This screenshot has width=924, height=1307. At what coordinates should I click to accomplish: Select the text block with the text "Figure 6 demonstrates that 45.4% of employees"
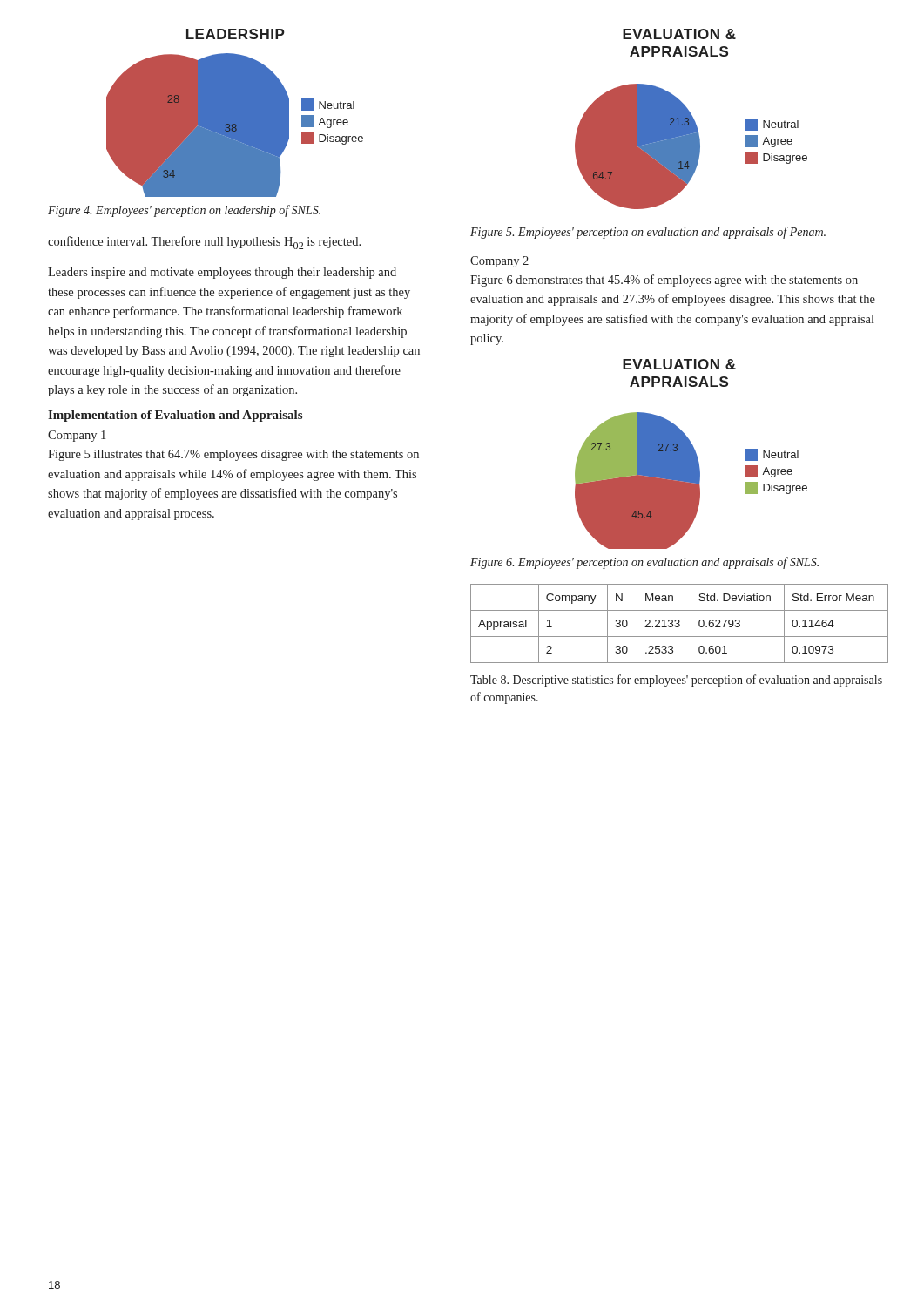point(673,309)
